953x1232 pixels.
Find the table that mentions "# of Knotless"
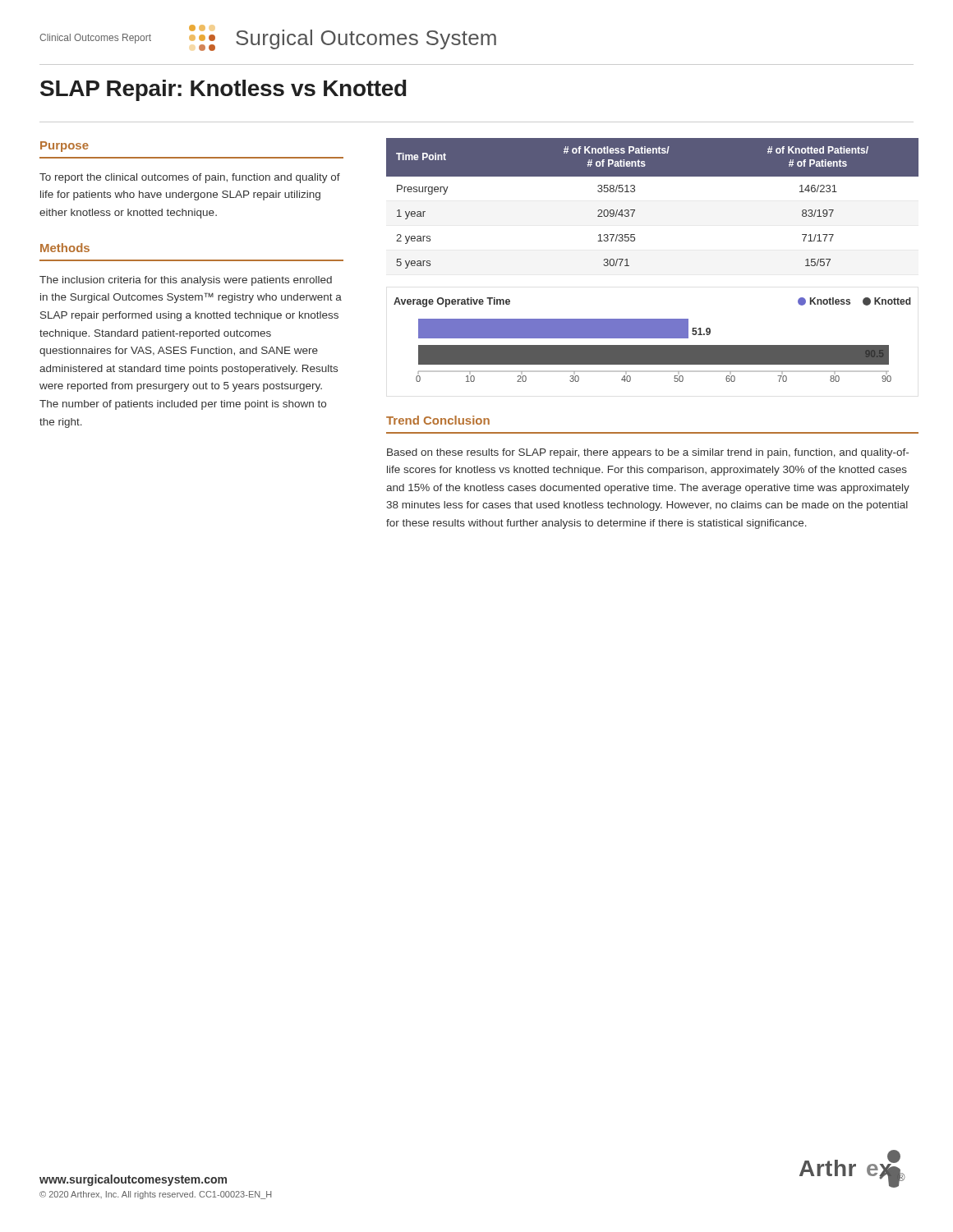[x=652, y=207]
